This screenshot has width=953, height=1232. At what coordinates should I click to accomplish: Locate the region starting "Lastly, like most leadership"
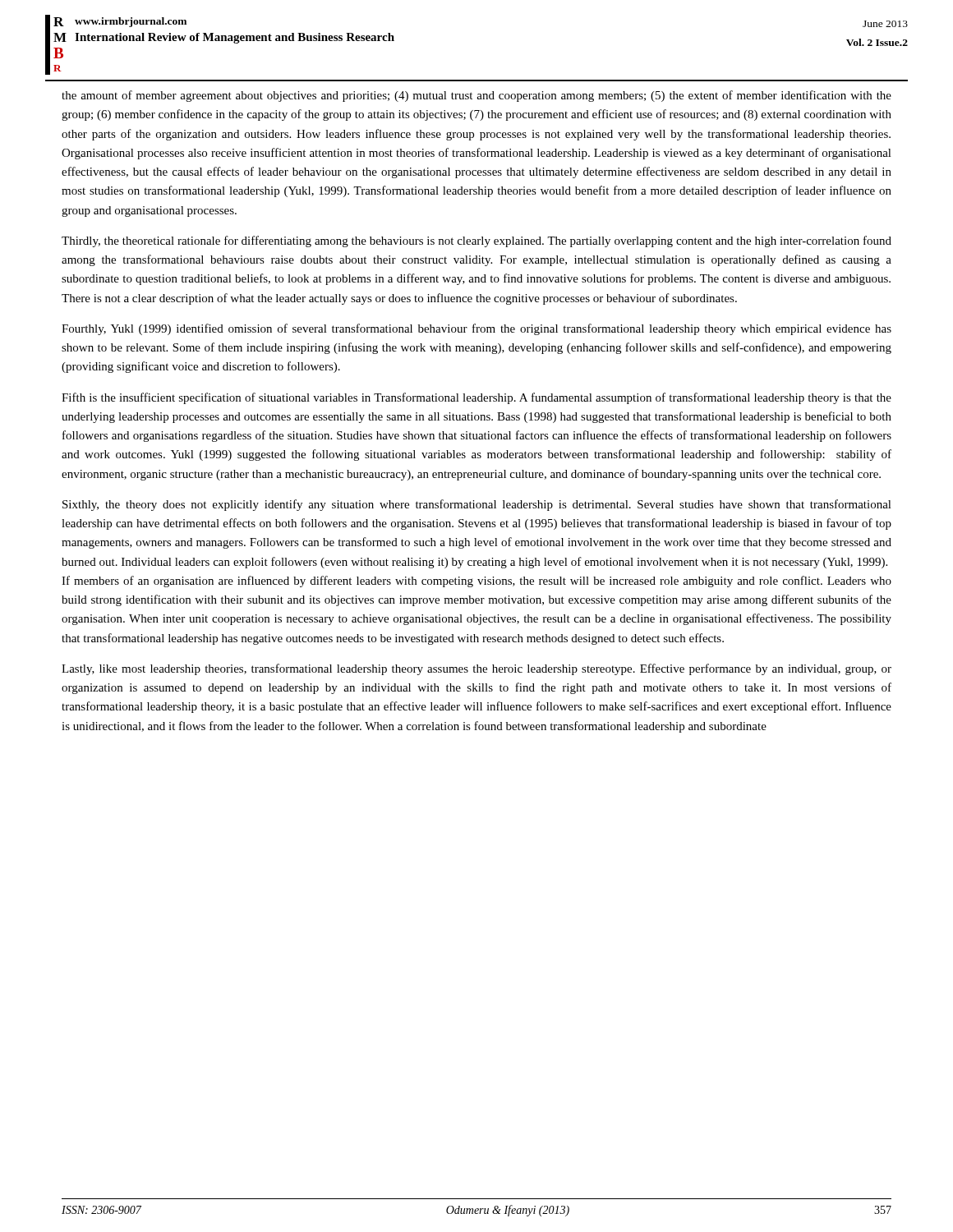(x=476, y=697)
